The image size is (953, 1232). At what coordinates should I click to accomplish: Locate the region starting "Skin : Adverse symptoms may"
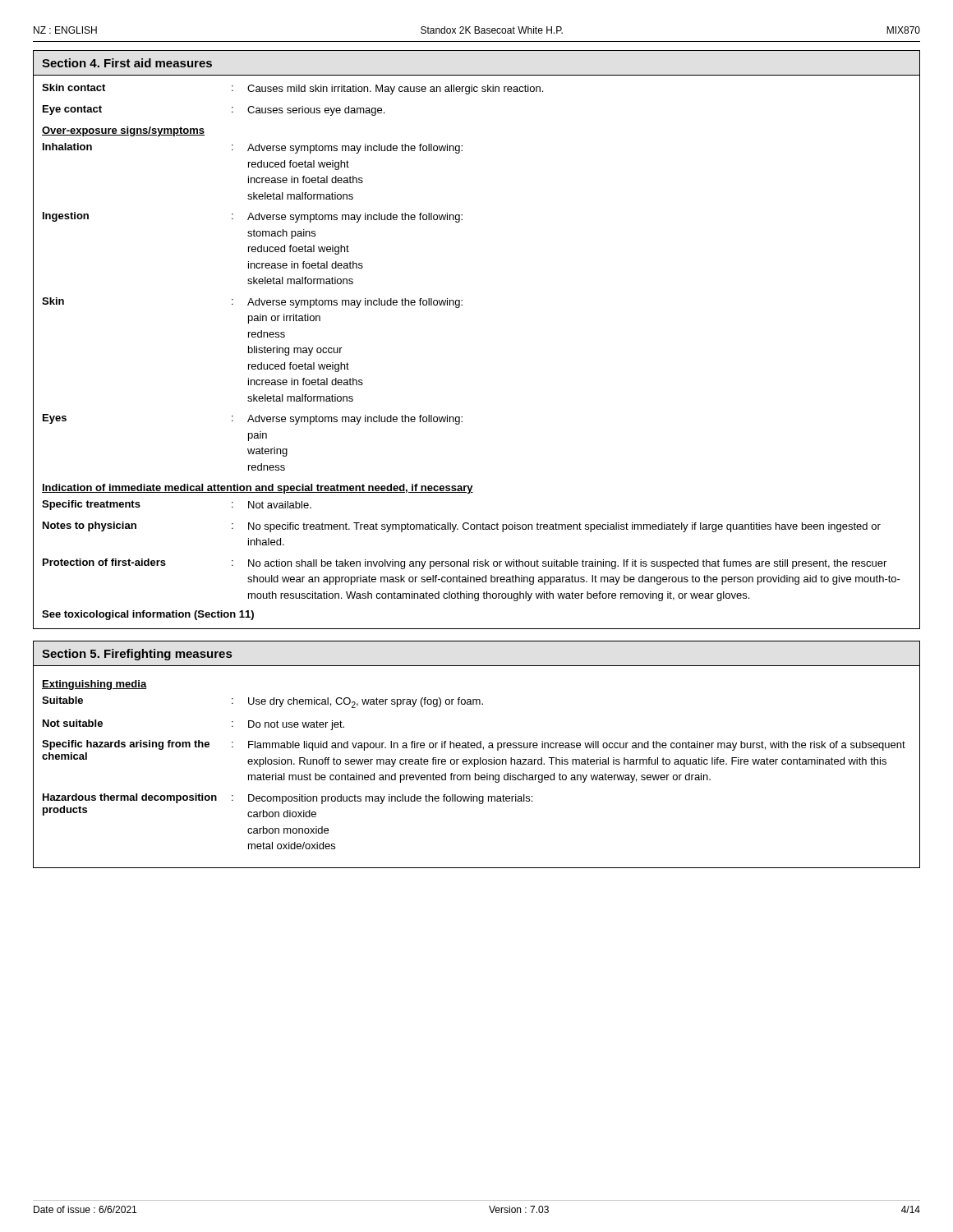point(252,303)
